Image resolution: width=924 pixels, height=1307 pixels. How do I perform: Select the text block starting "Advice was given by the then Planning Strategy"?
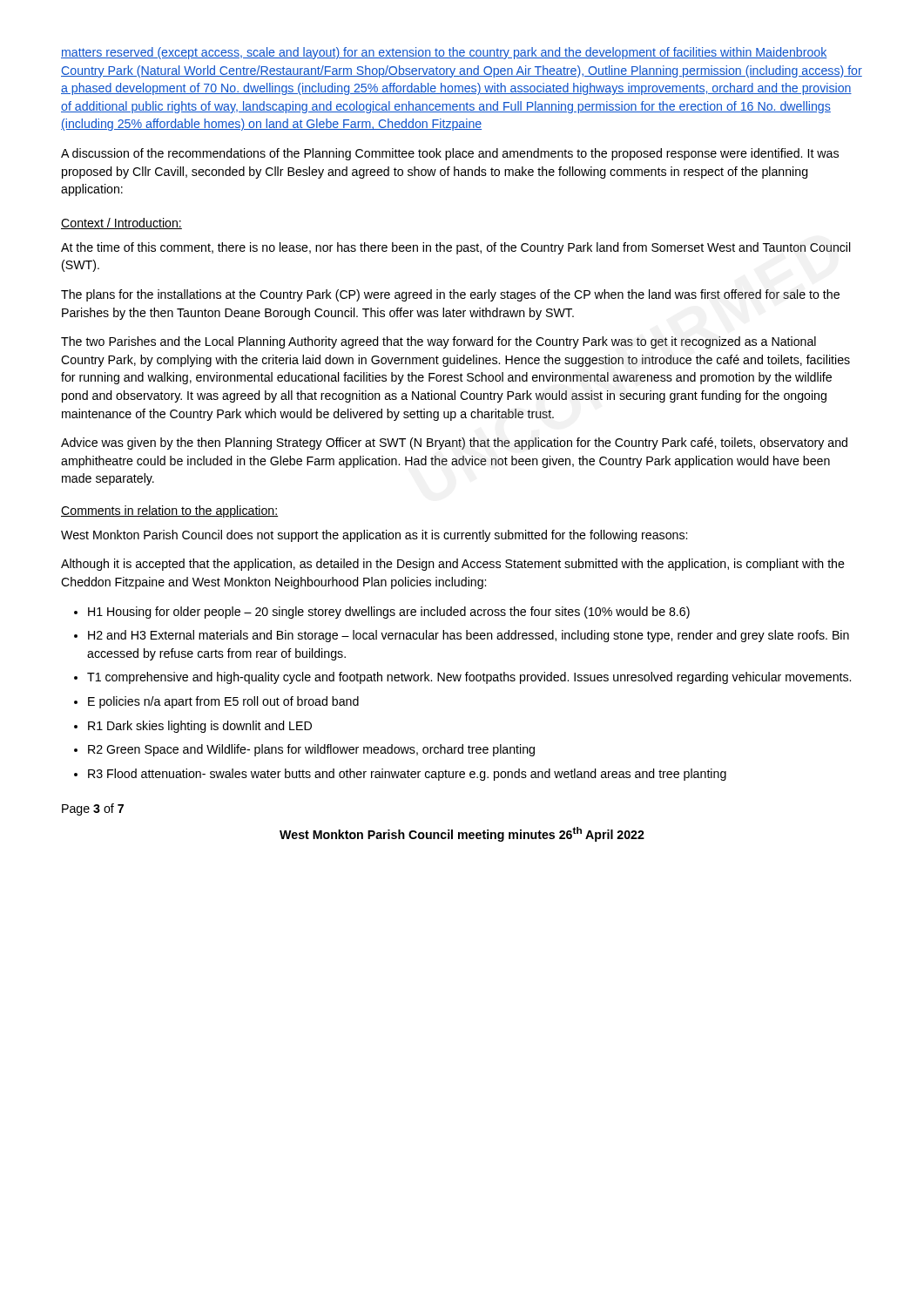tap(455, 461)
